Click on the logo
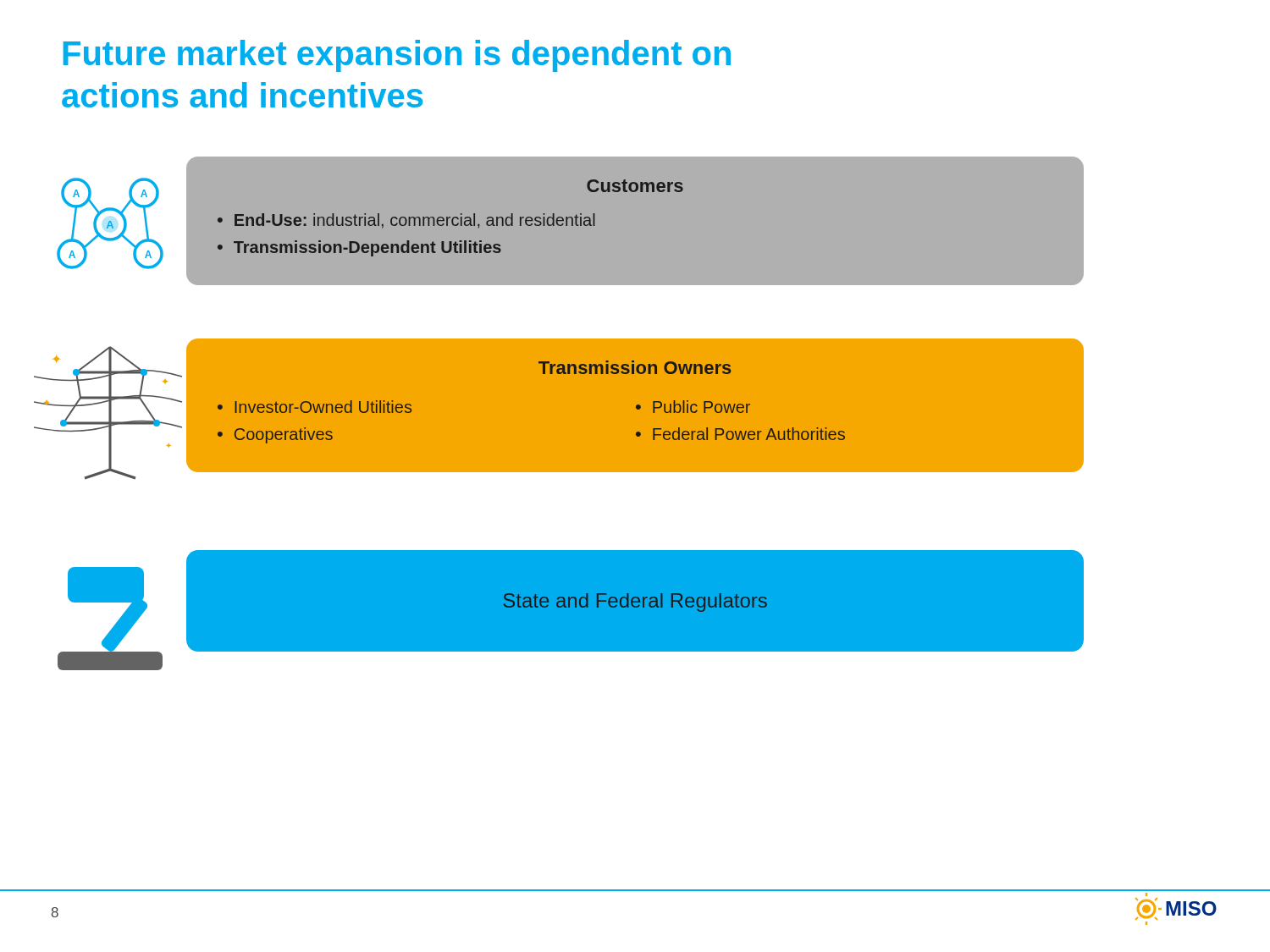The height and width of the screenshot is (952, 1270). point(1177,909)
